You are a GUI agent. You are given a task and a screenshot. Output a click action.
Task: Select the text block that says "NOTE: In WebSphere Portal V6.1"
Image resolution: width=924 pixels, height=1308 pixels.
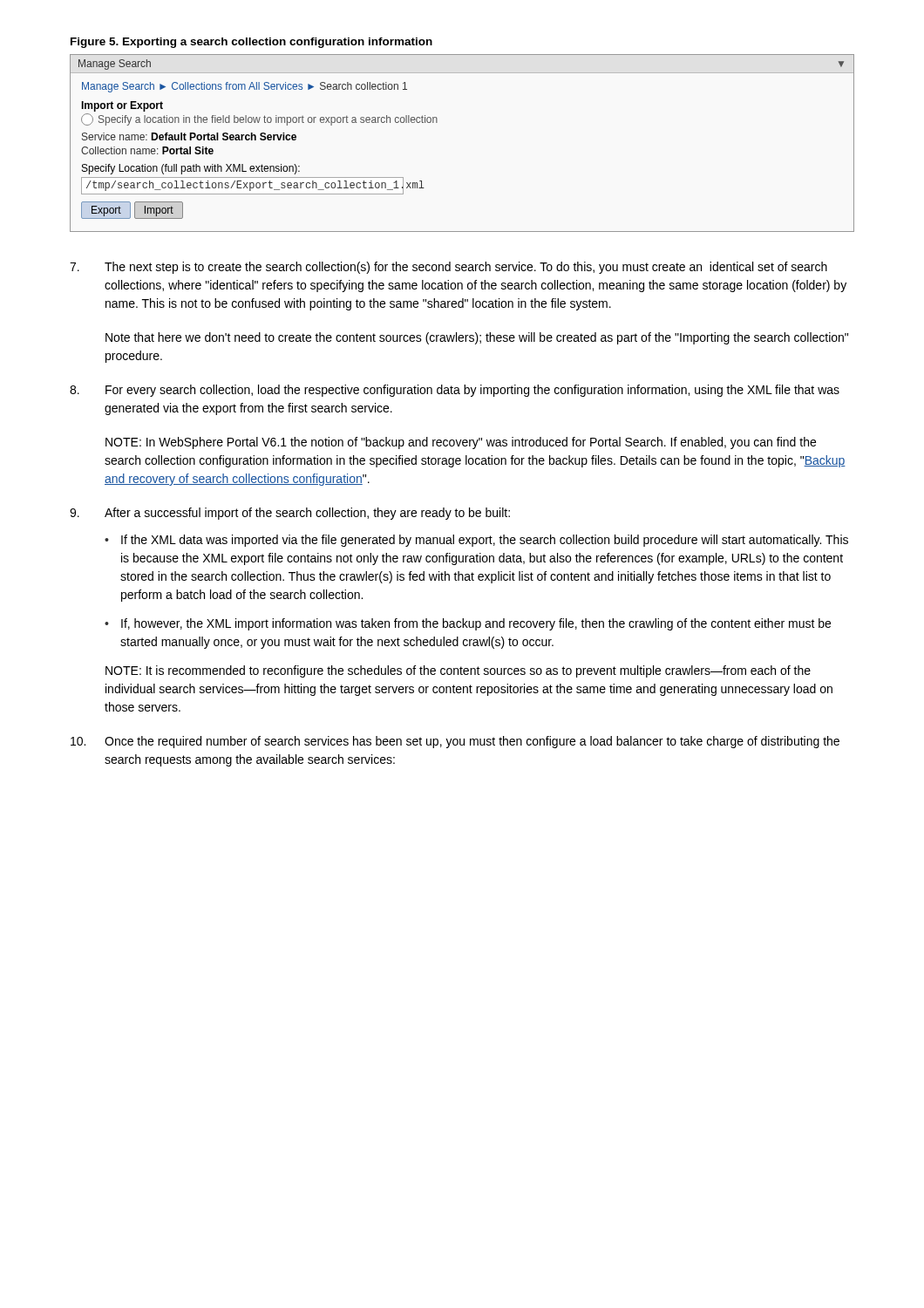[475, 460]
